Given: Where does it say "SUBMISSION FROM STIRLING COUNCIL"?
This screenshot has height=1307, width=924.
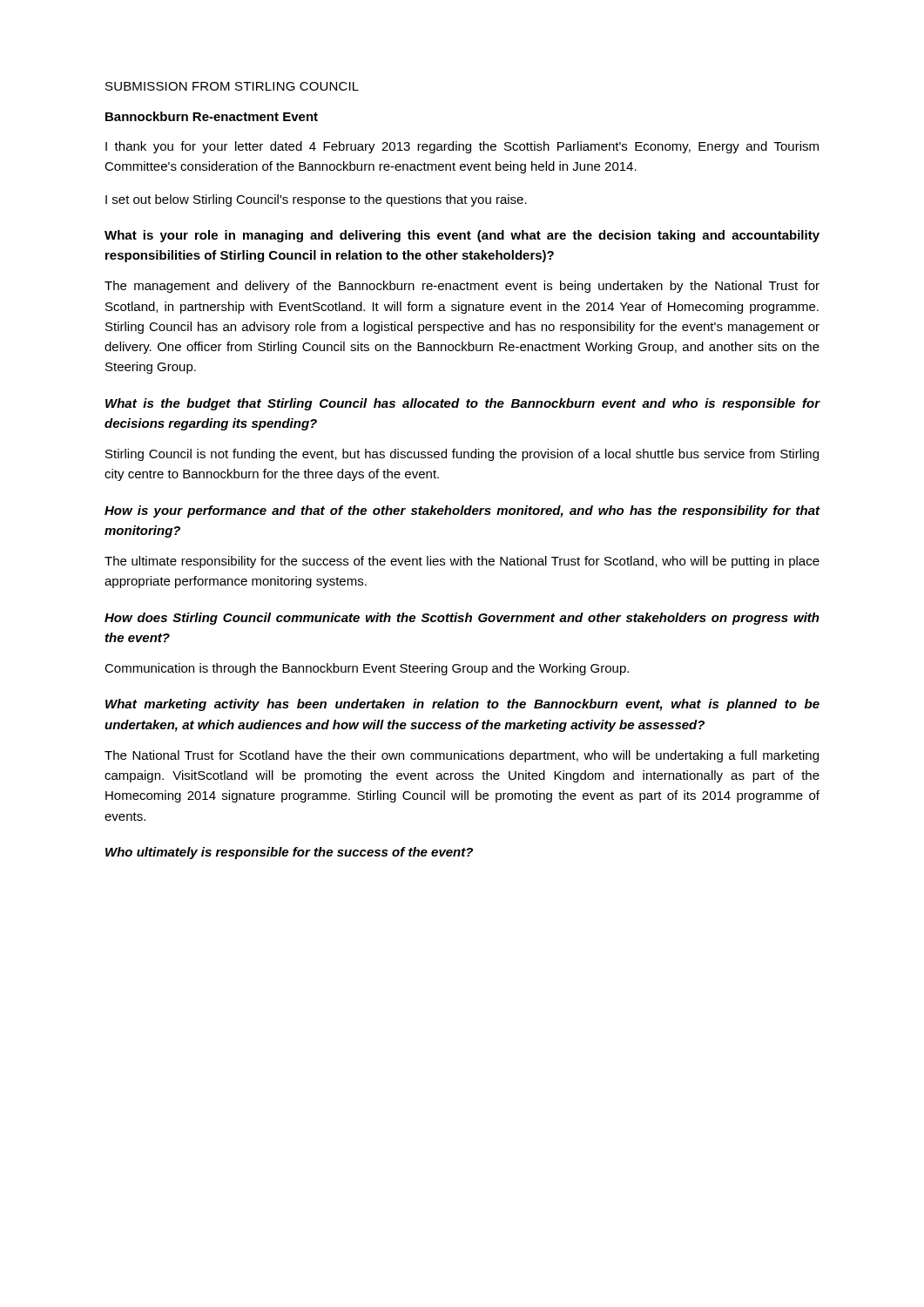Looking at the screenshot, I should [x=232, y=86].
